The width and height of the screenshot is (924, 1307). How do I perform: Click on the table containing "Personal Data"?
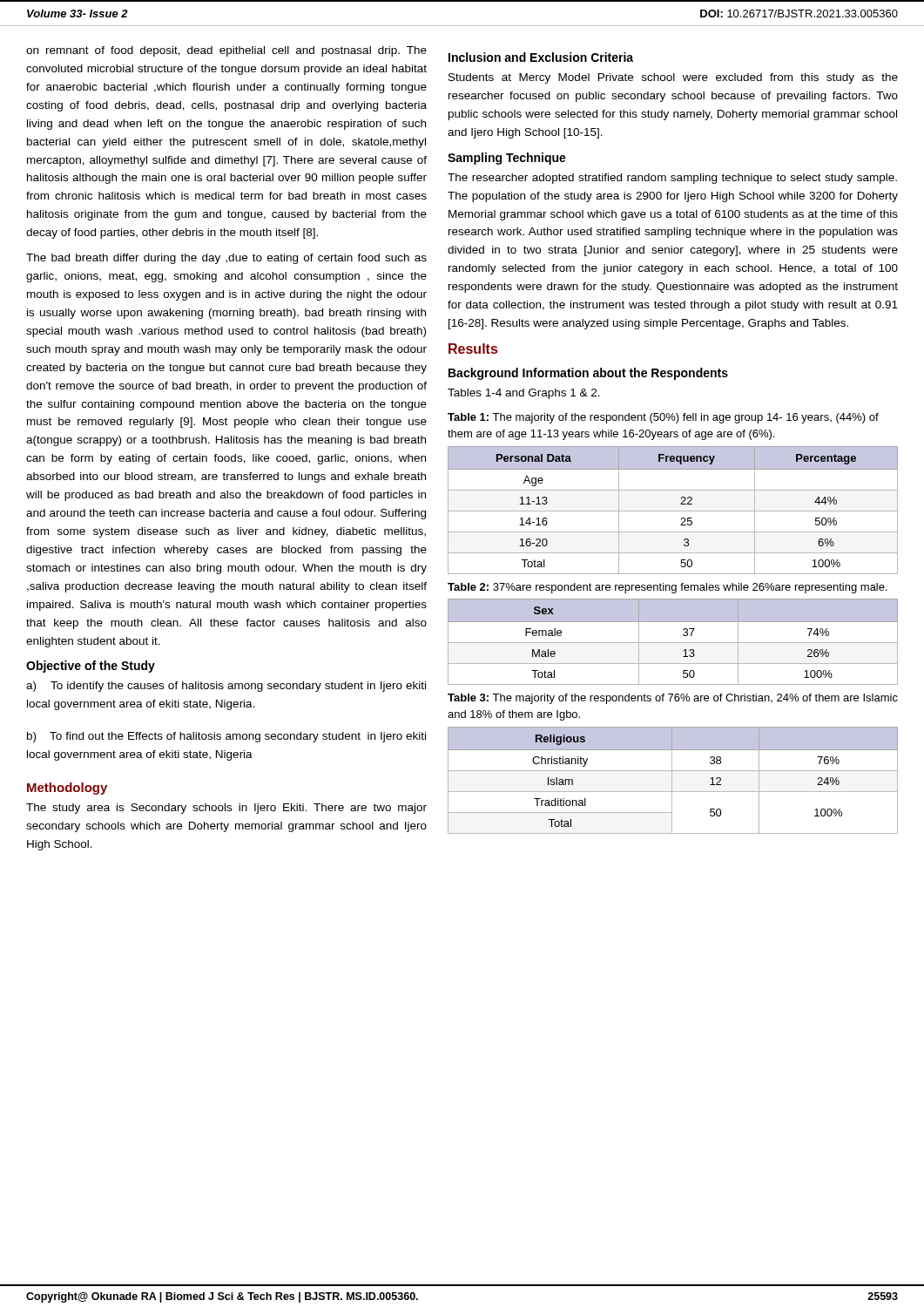point(673,510)
